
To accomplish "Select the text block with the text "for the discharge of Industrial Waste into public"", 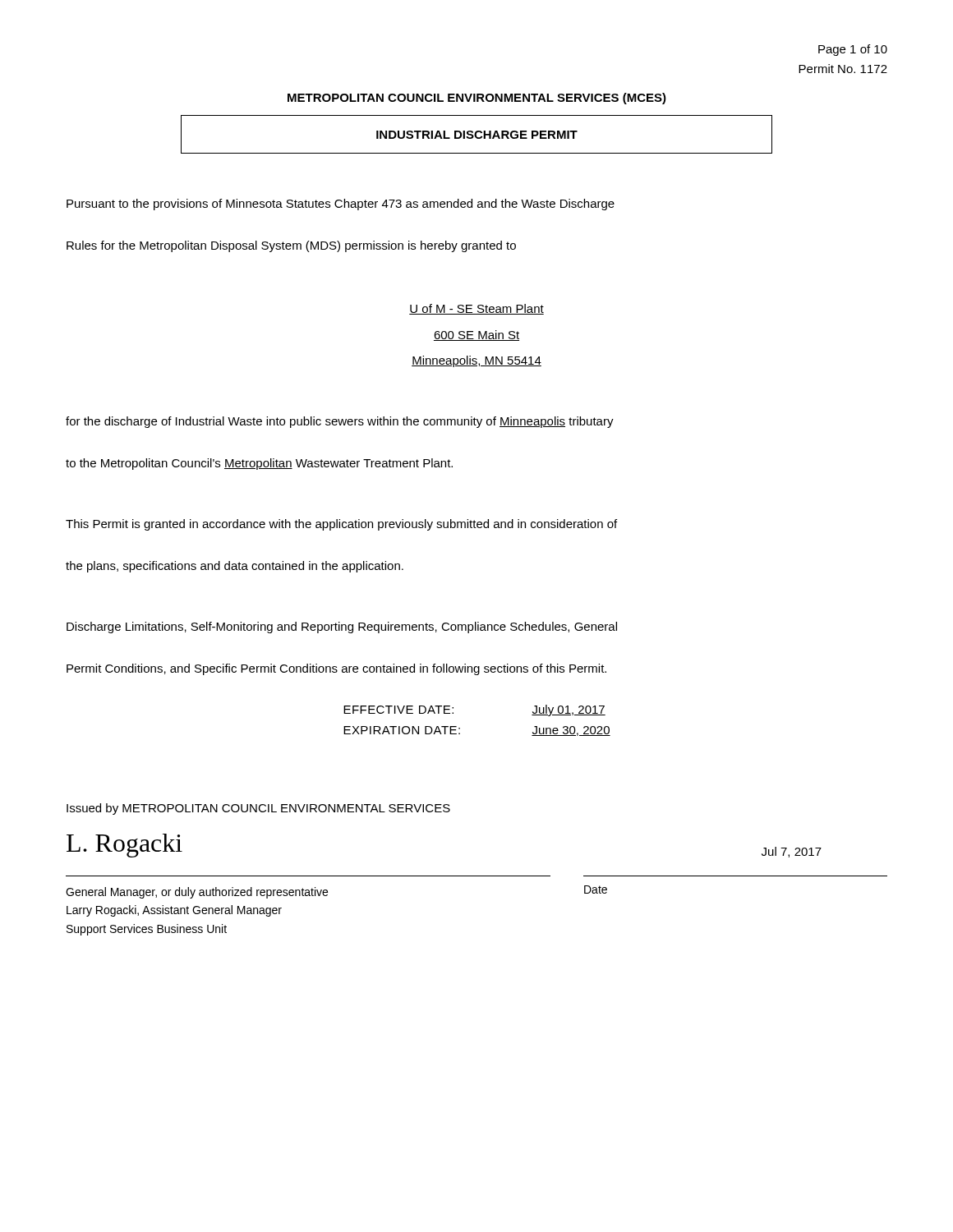I will (340, 422).
